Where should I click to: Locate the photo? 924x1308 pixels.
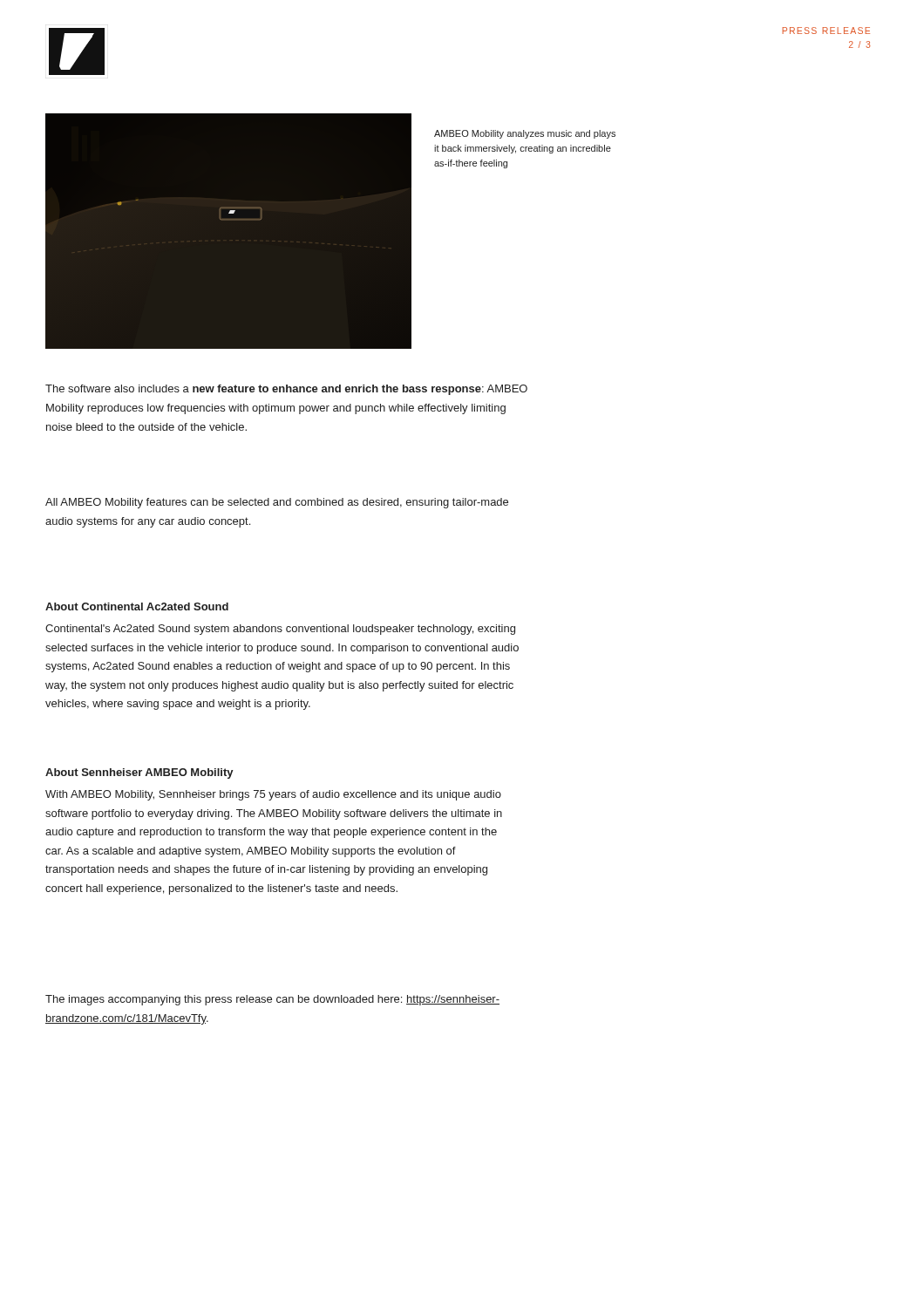click(x=228, y=231)
